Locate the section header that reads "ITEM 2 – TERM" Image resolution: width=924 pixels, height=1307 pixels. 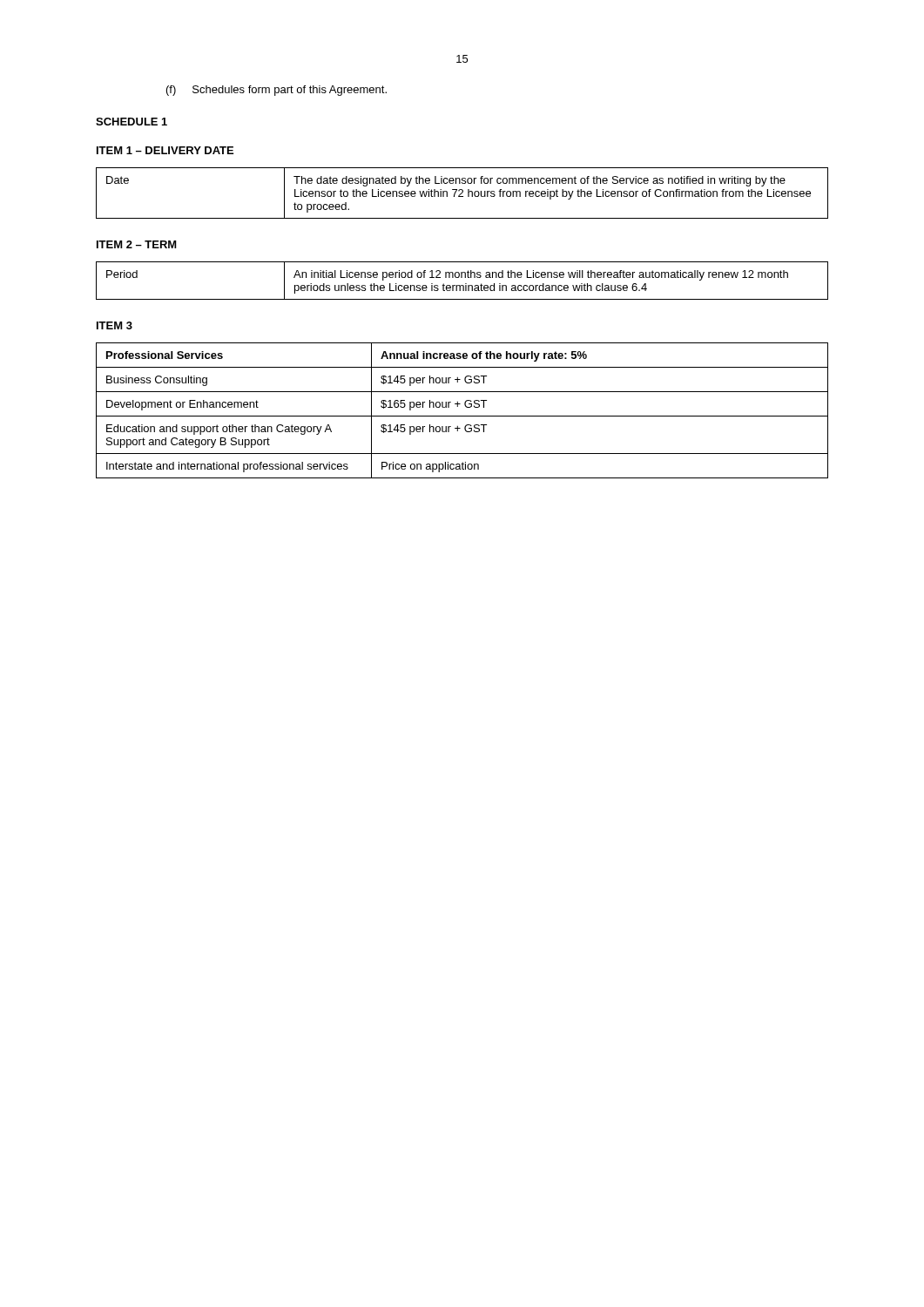coord(136,244)
